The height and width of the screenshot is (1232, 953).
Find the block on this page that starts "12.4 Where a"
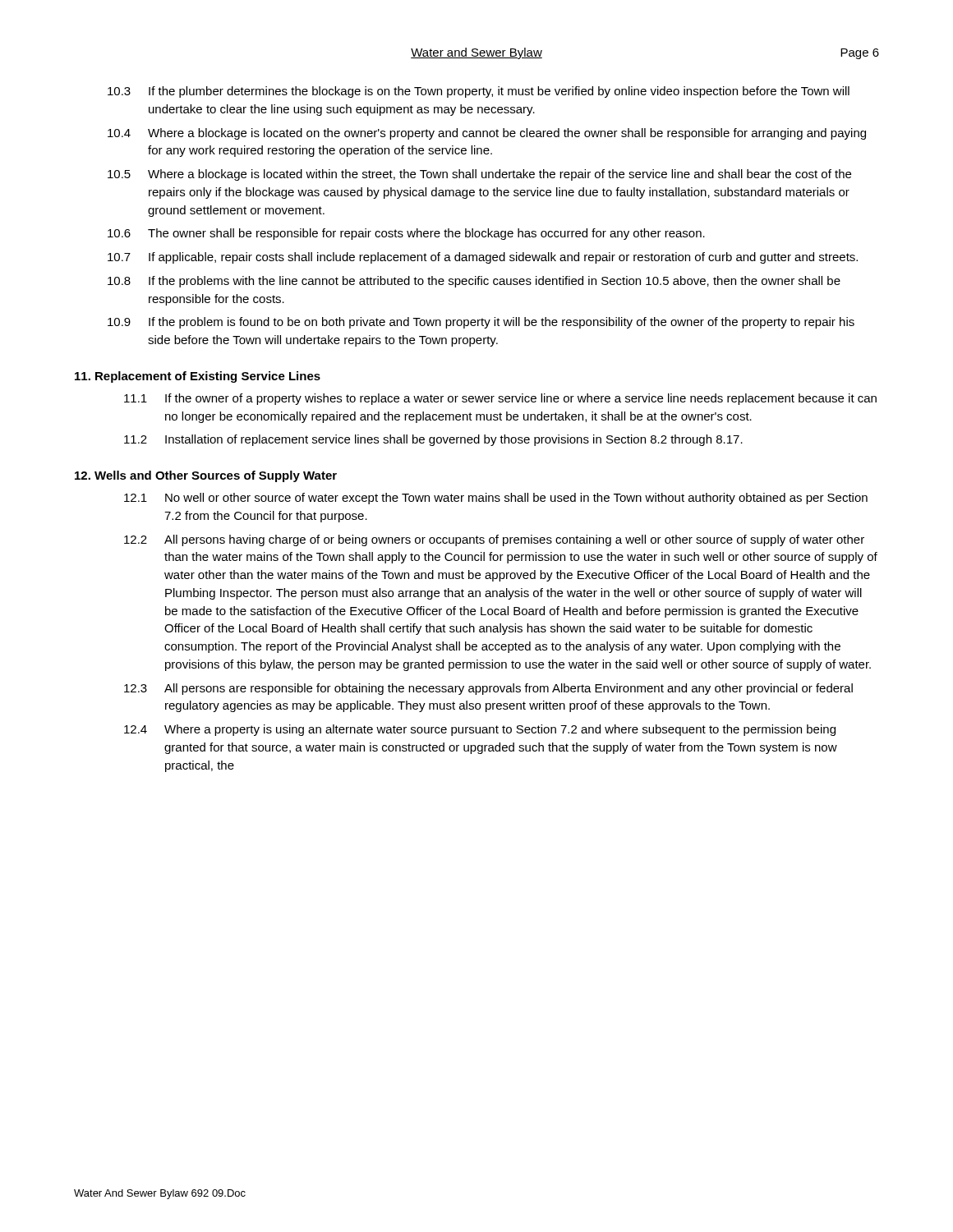(x=476, y=747)
